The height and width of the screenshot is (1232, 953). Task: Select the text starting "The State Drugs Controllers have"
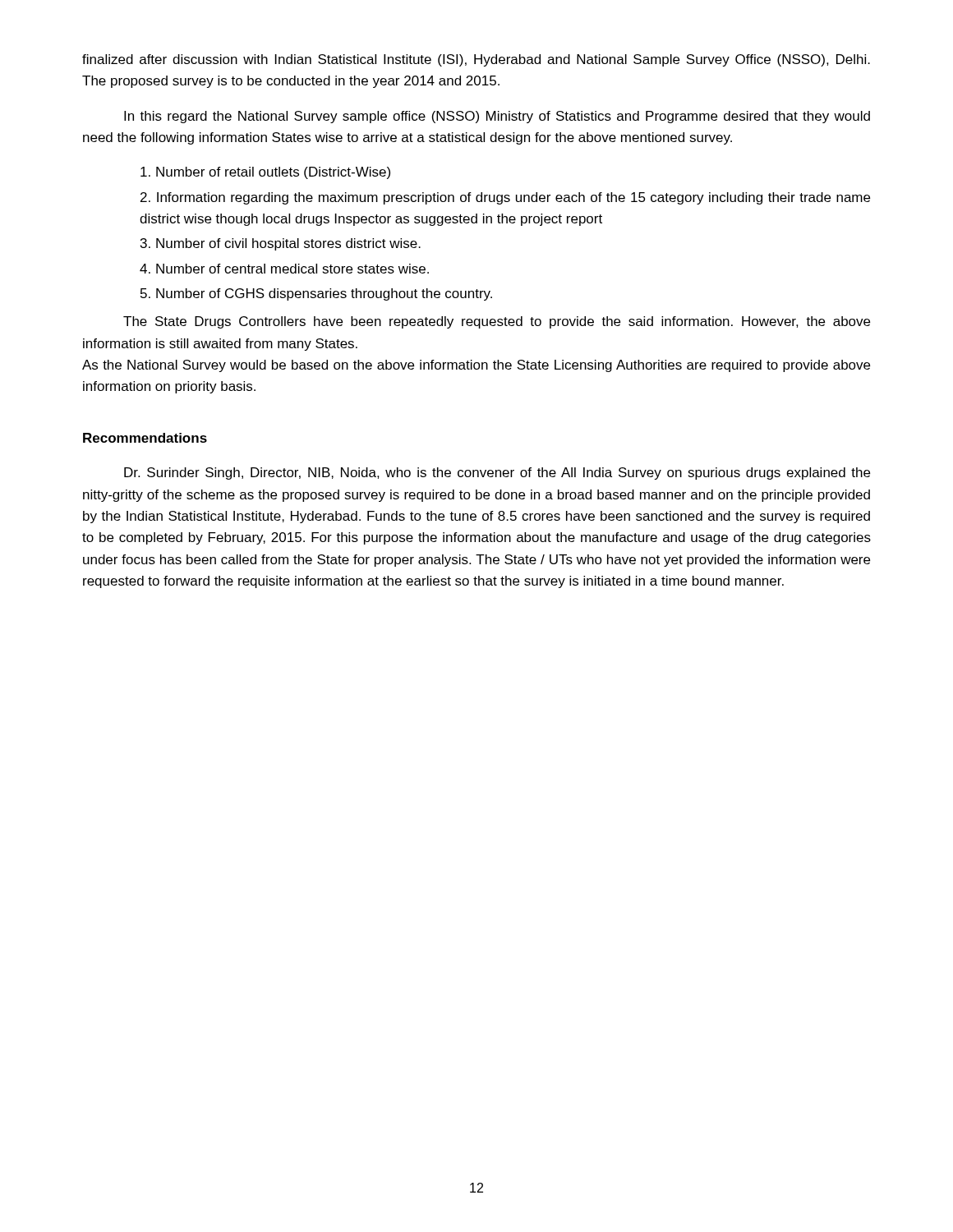point(476,353)
